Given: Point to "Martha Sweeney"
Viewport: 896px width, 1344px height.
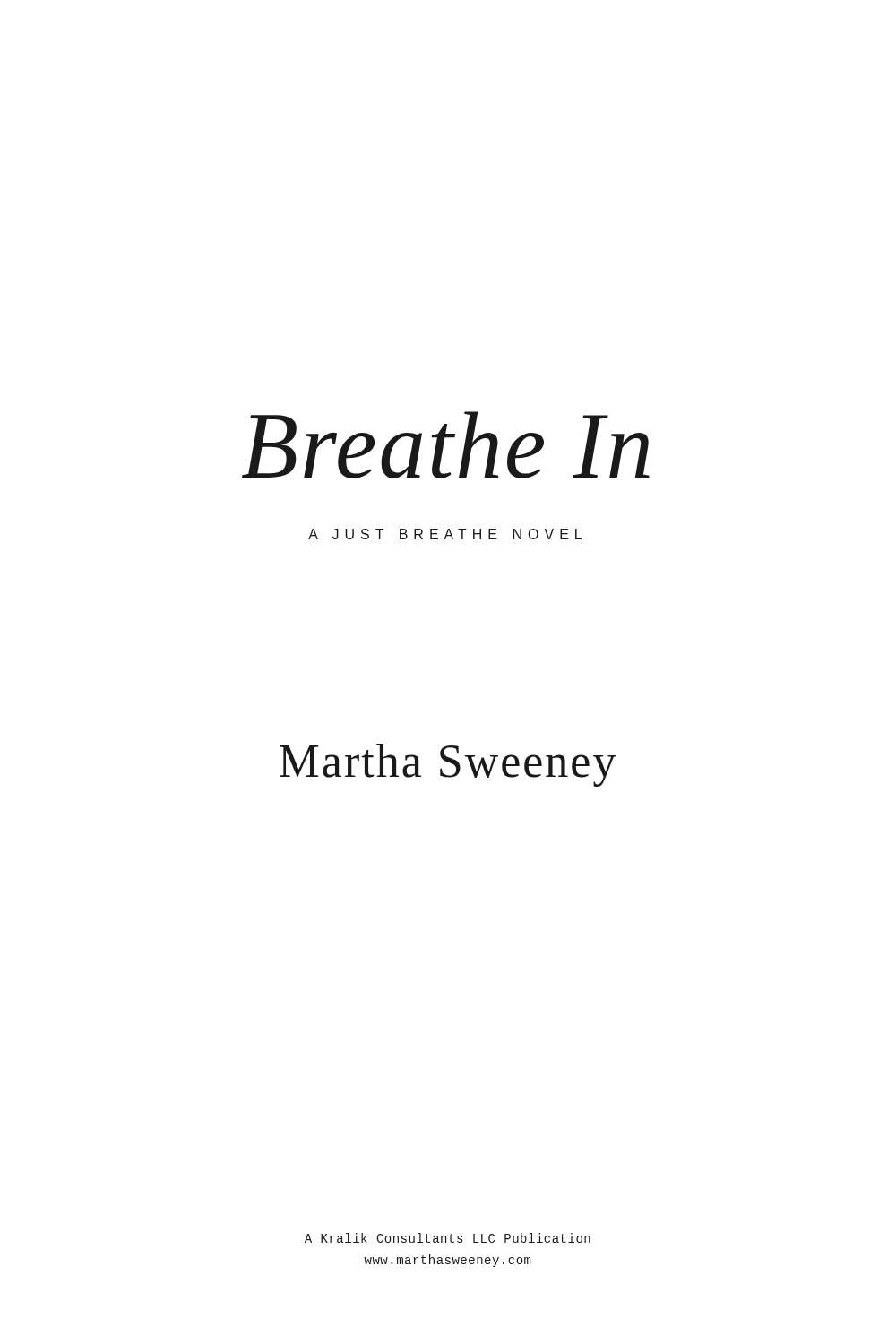Looking at the screenshot, I should 448,761.
